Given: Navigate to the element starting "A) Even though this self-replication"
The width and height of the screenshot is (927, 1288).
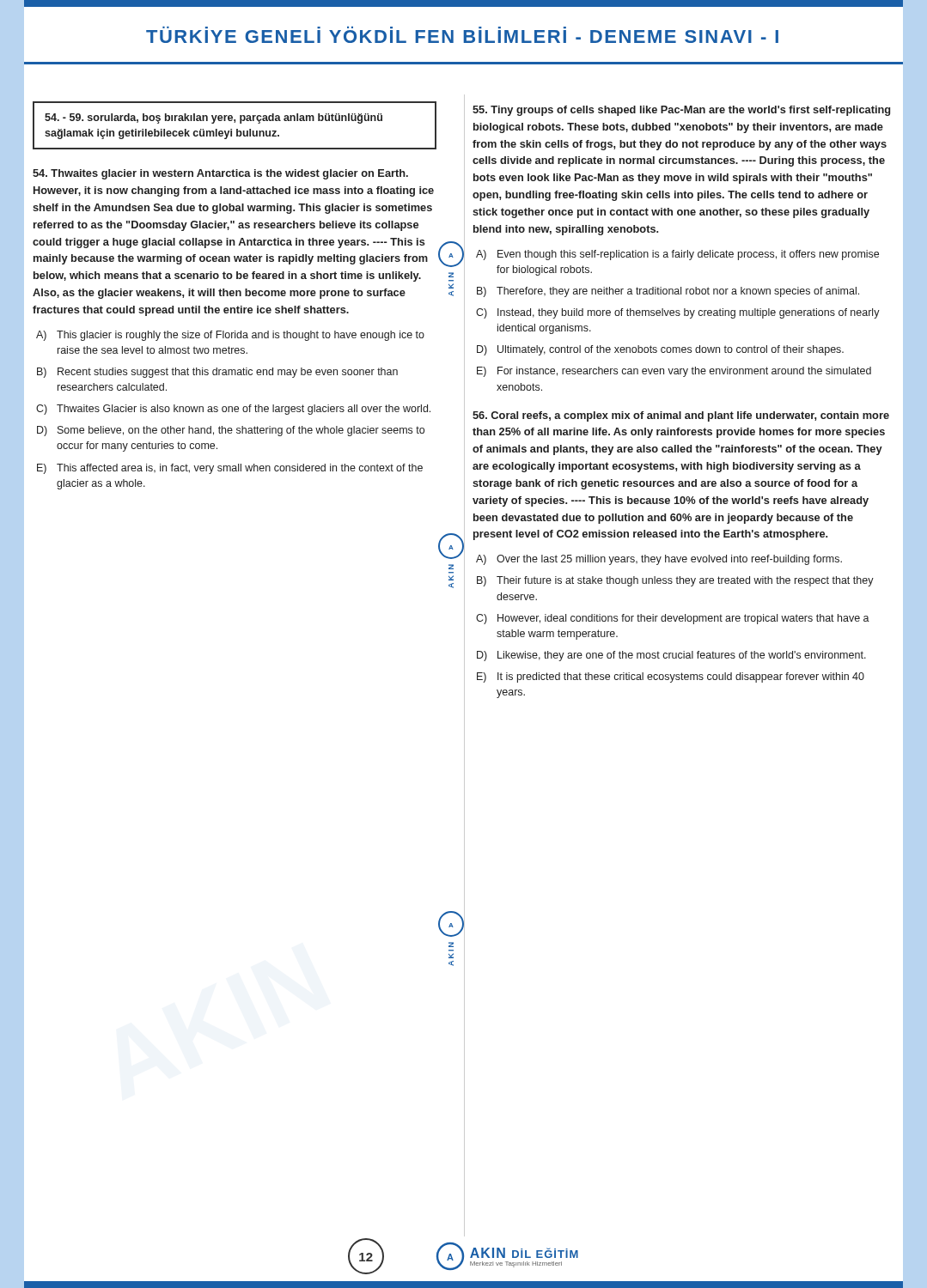Looking at the screenshot, I should (685, 262).
